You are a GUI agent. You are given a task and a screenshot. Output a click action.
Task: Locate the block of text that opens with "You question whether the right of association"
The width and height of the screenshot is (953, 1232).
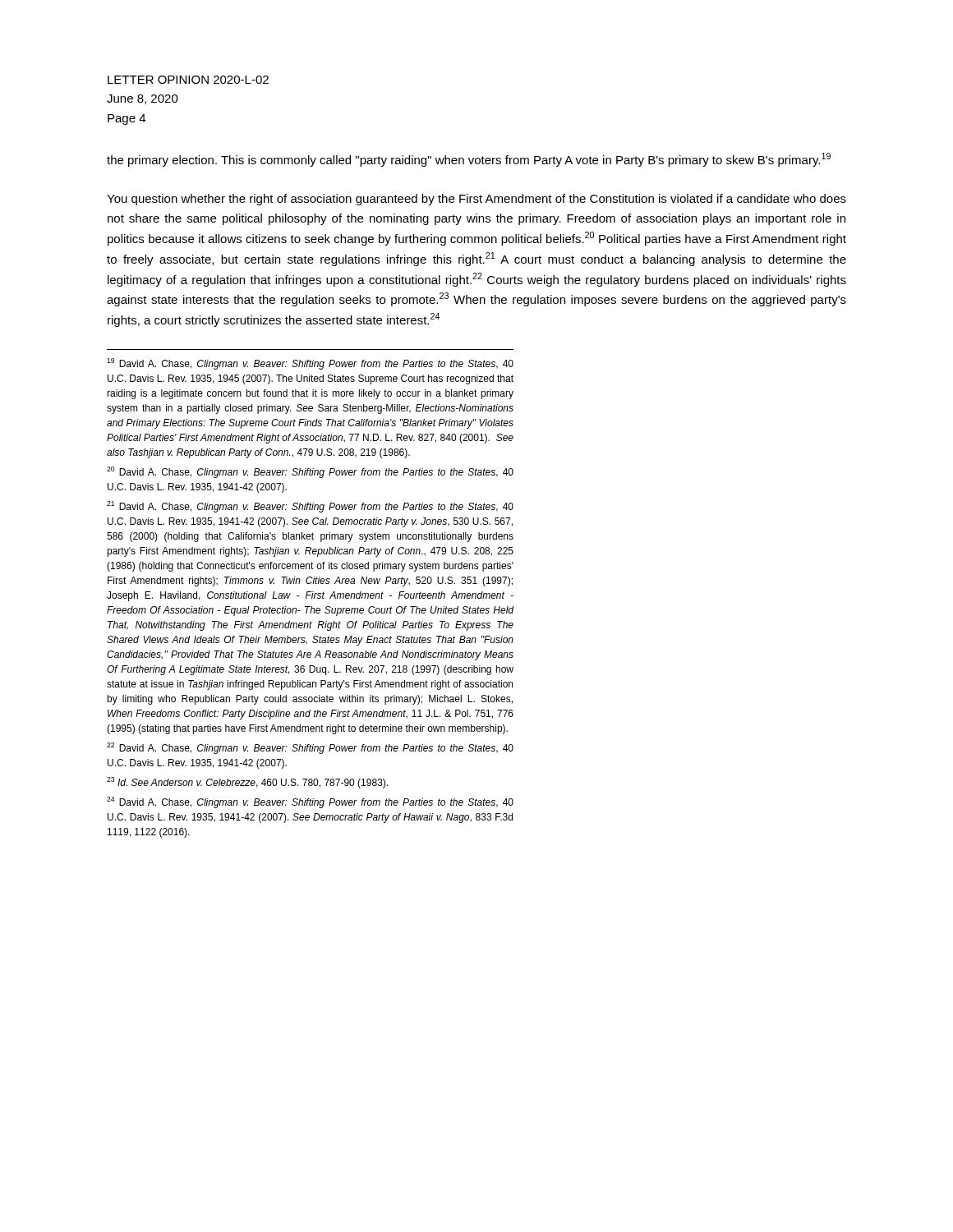(x=476, y=259)
